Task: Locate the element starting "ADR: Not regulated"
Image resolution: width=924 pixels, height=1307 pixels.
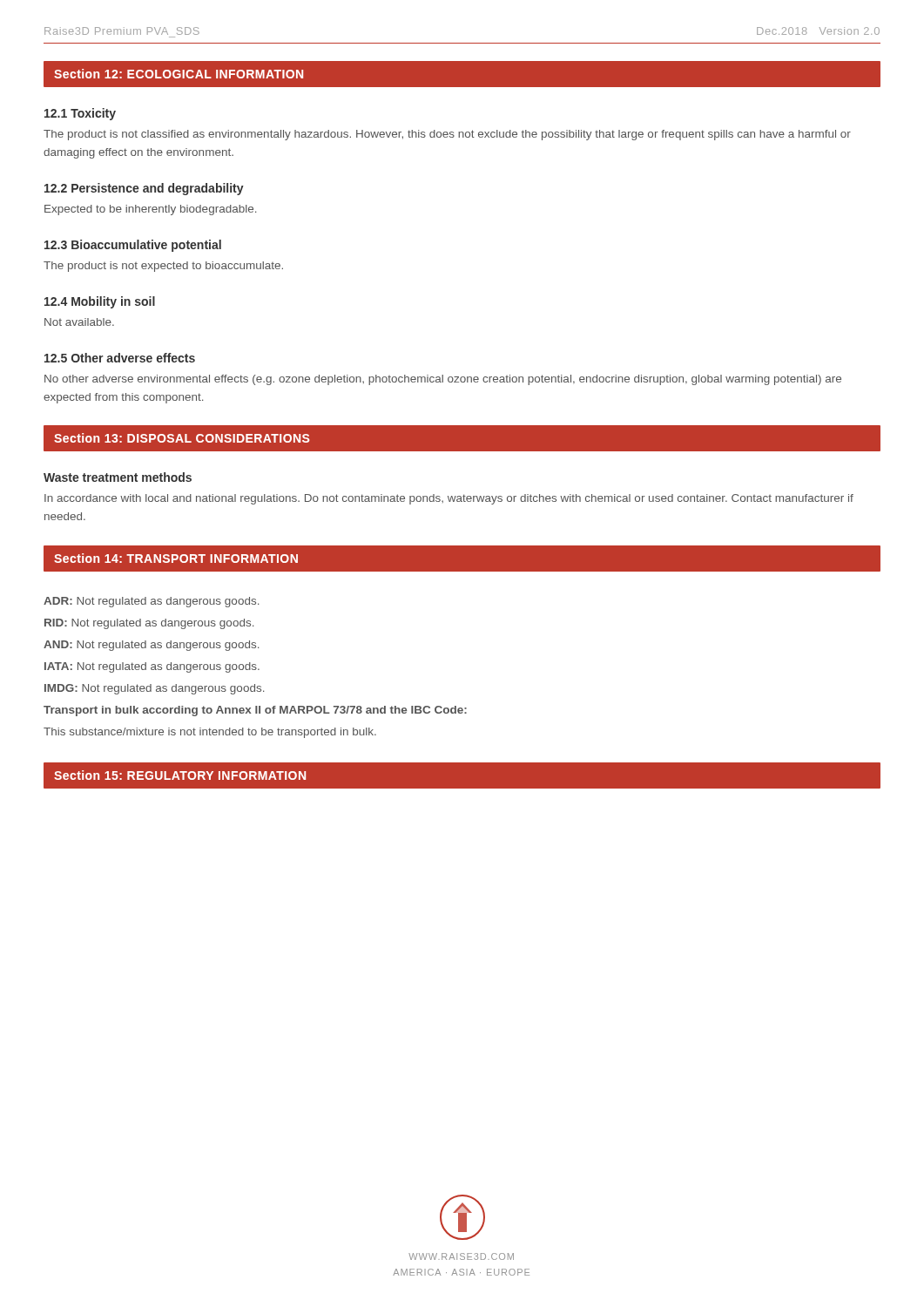Action: pyautogui.click(x=255, y=666)
